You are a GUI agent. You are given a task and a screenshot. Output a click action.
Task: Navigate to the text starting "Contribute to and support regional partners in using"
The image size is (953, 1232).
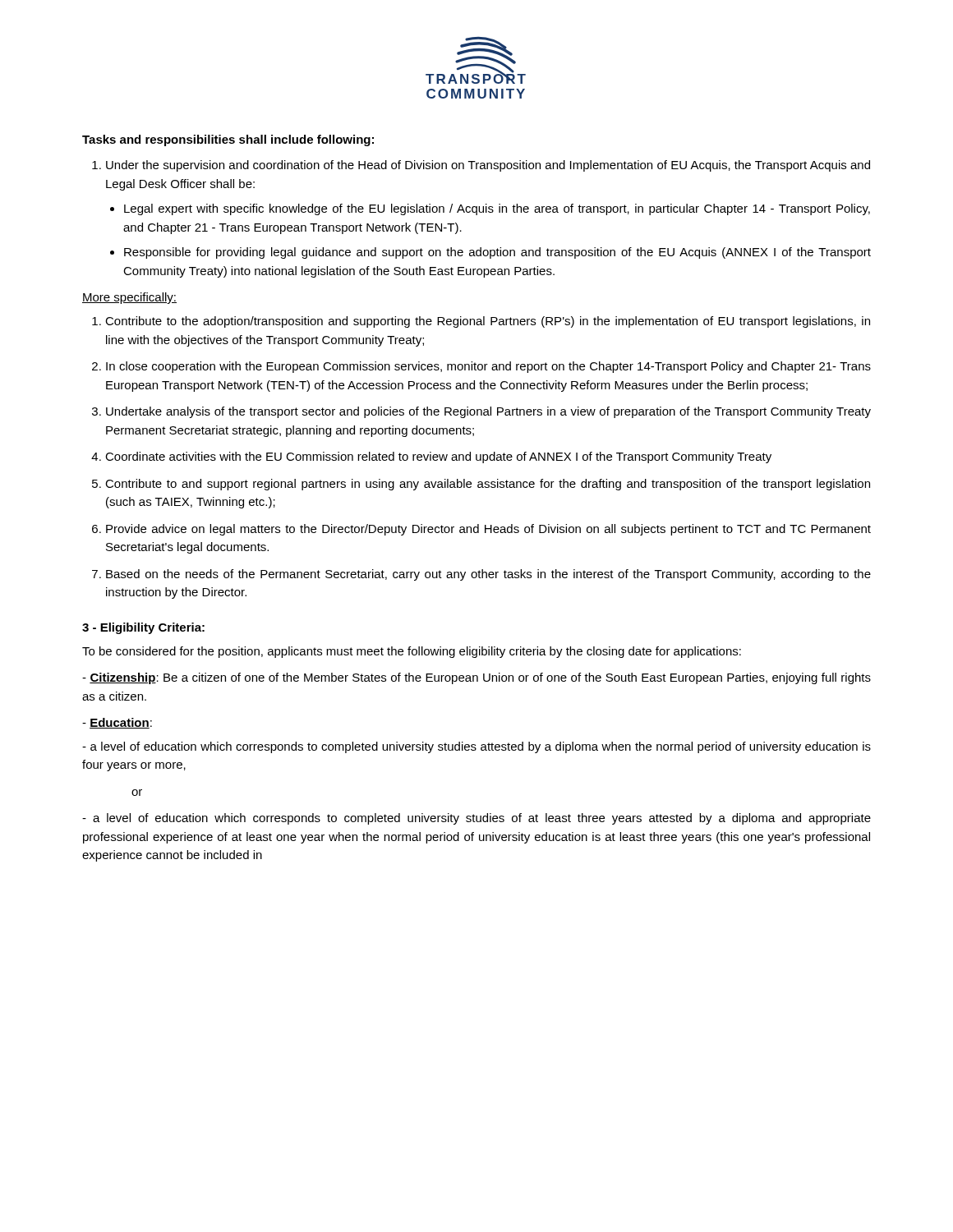[488, 492]
